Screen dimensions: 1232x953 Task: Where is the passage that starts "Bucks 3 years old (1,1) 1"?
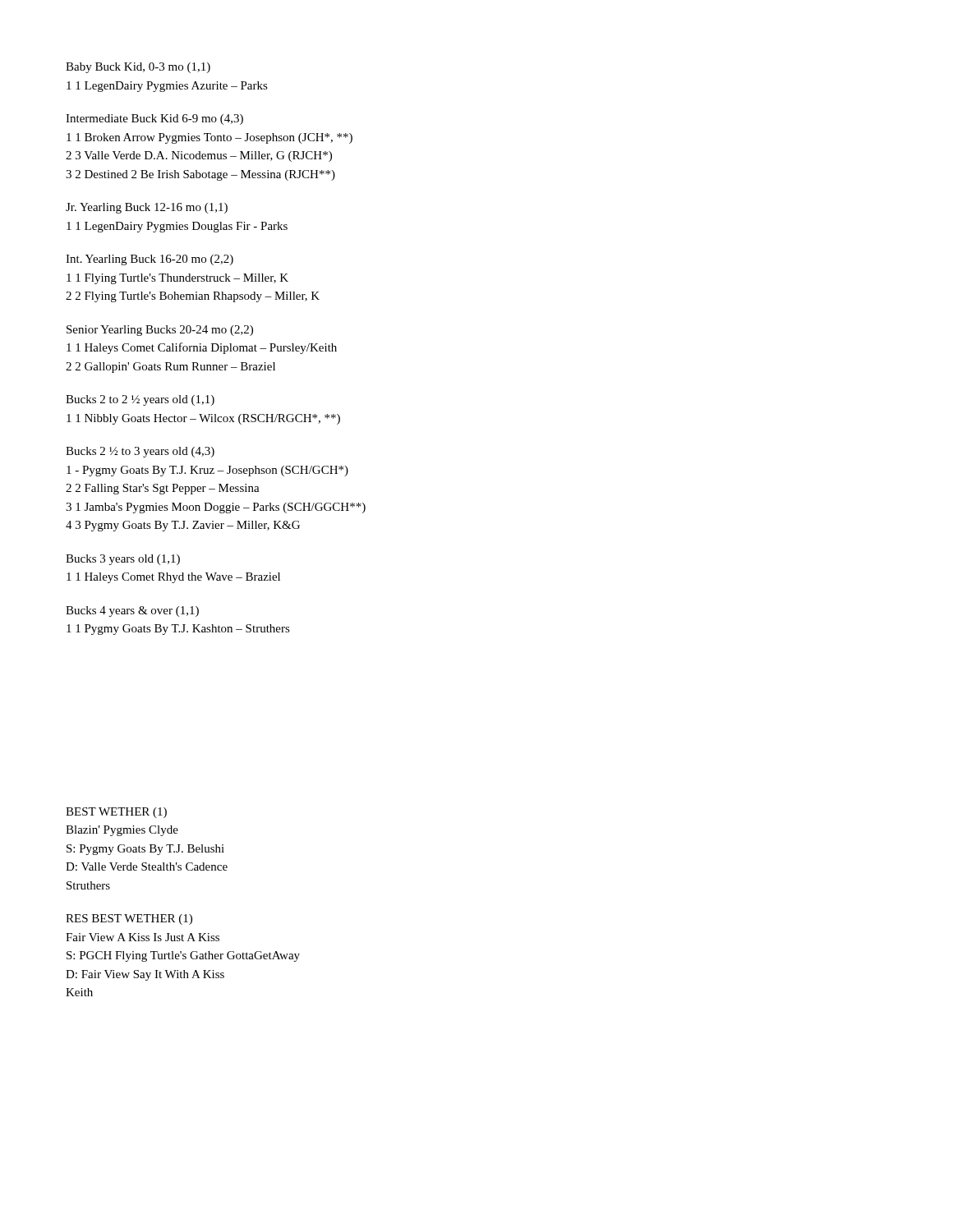pyautogui.click(x=123, y=560)
